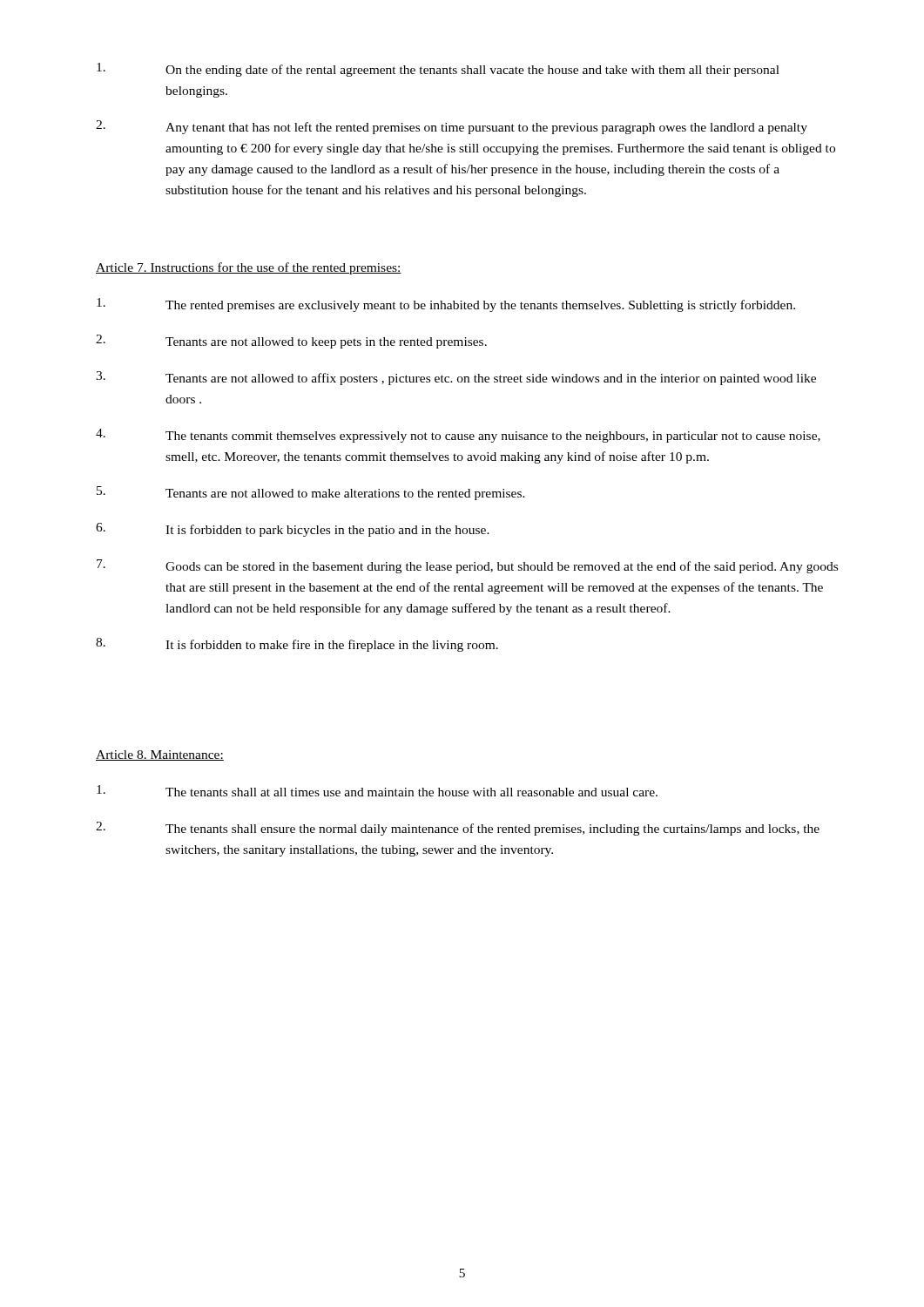Find the block on this page that starts "2. The tenants shall ensure"
Viewport: 924px width, 1307px height.
(x=469, y=839)
